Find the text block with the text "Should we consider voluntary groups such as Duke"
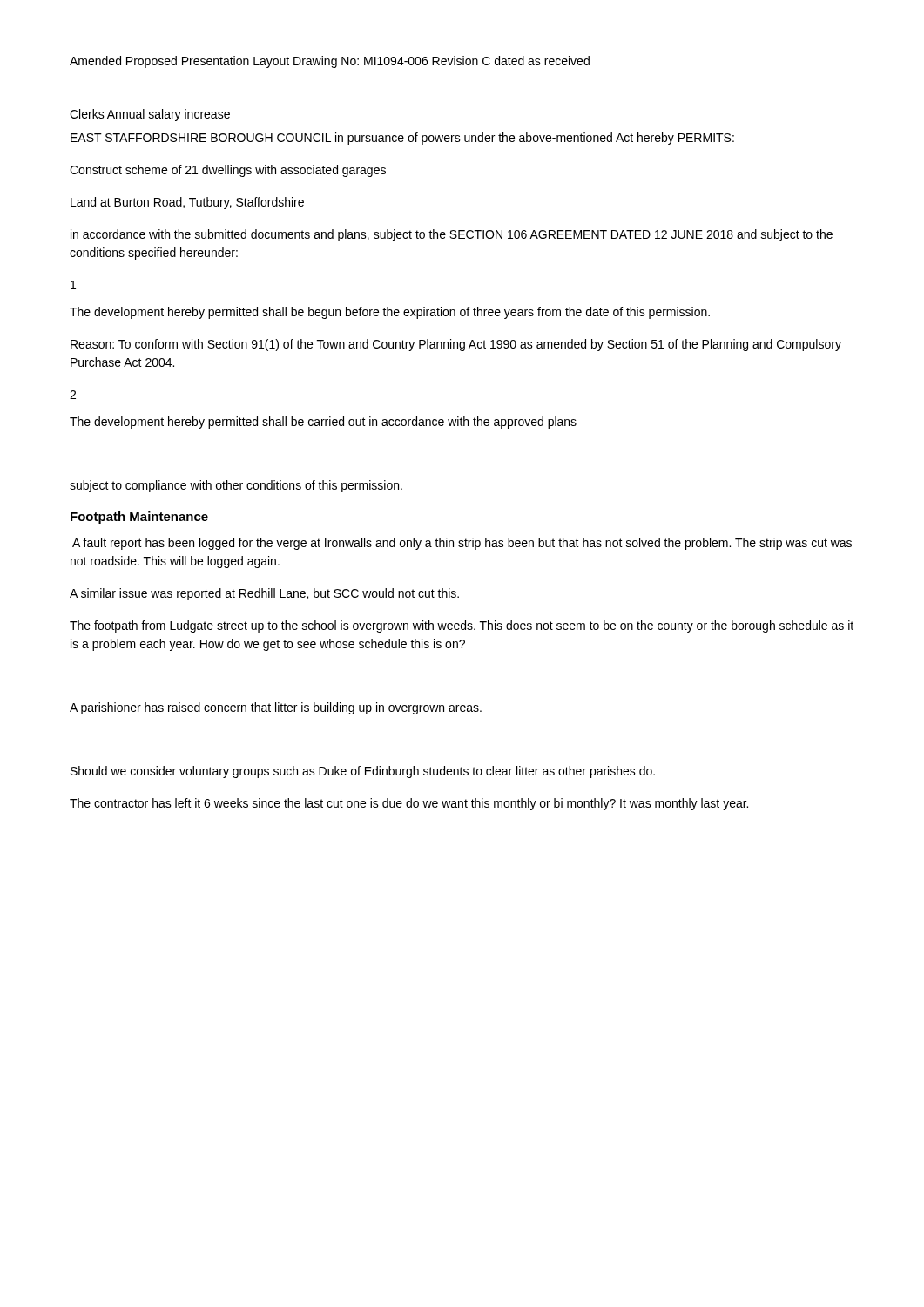924x1307 pixels. pyautogui.click(x=363, y=771)
